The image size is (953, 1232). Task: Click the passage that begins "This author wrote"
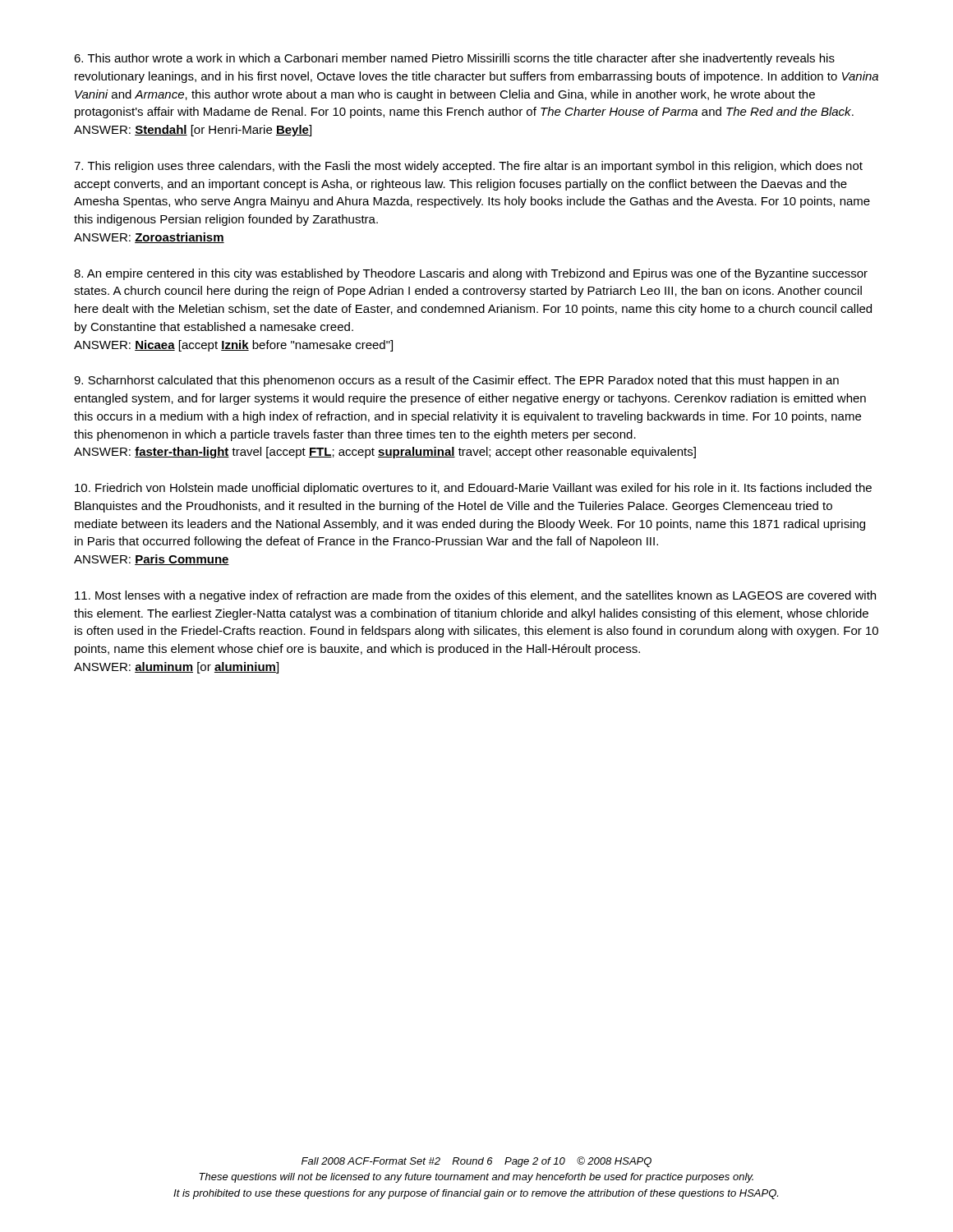[x=476, y=94]
